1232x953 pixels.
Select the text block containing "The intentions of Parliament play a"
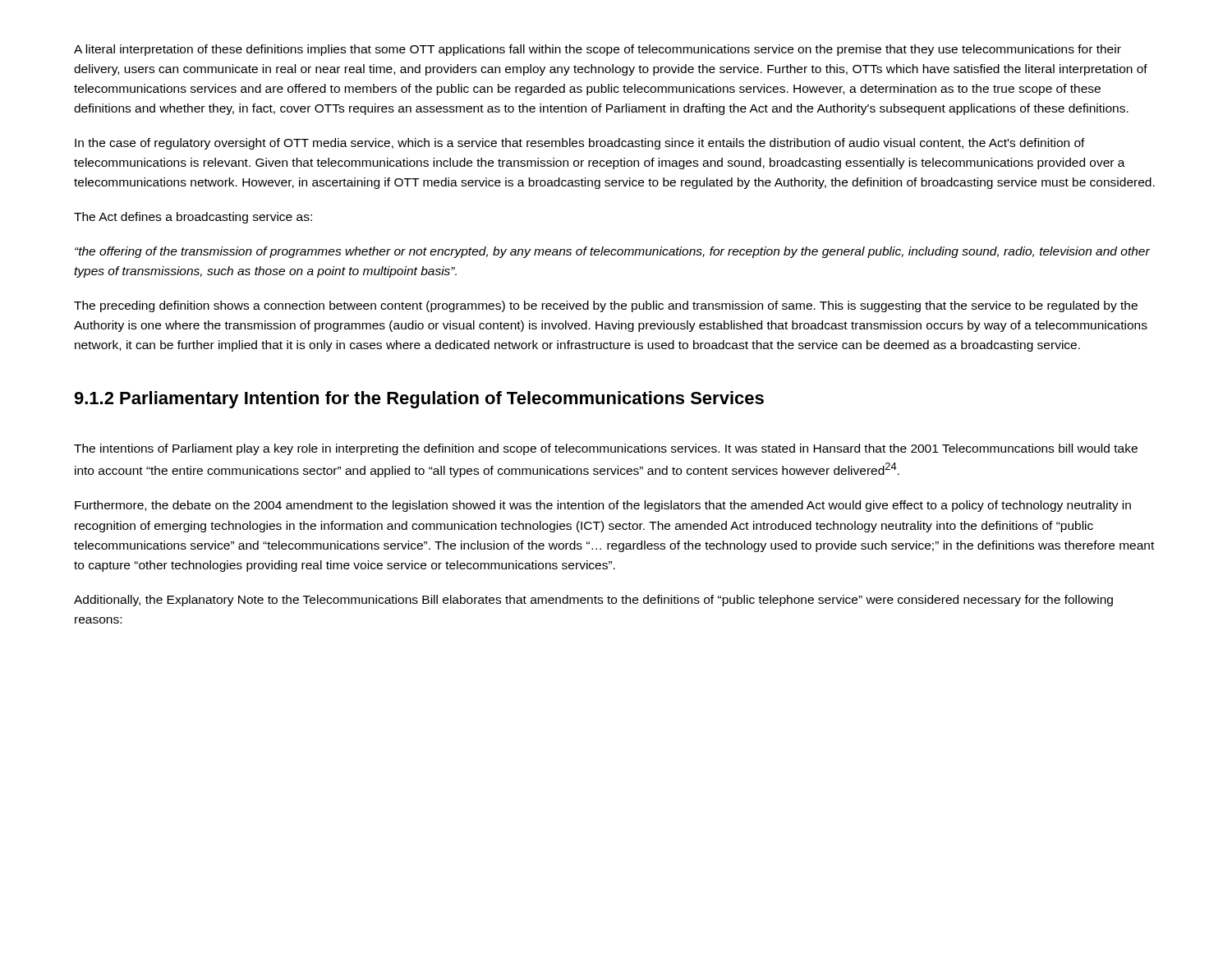coord(606,460)
